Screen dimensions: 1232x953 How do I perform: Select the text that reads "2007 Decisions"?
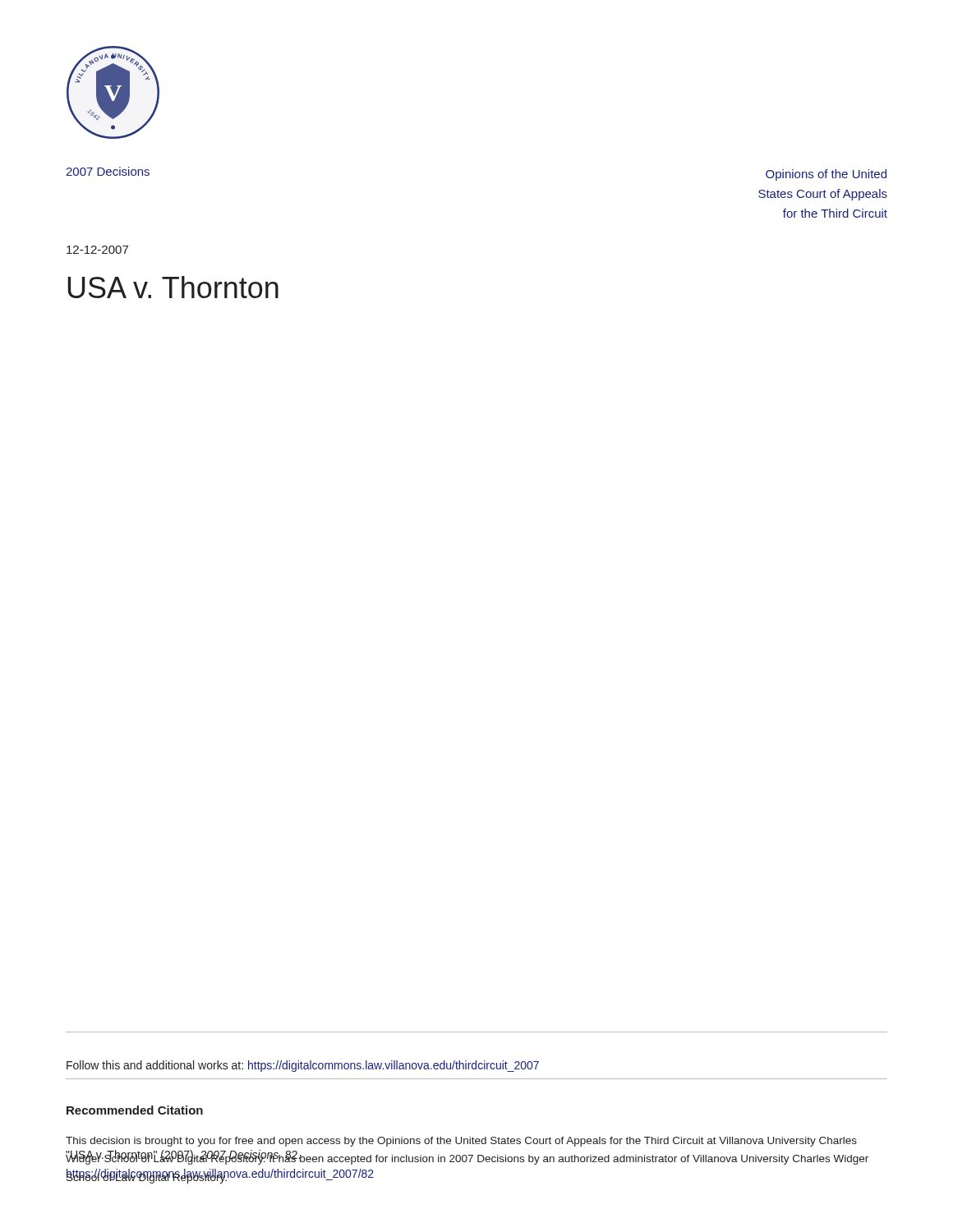point(108,171)
